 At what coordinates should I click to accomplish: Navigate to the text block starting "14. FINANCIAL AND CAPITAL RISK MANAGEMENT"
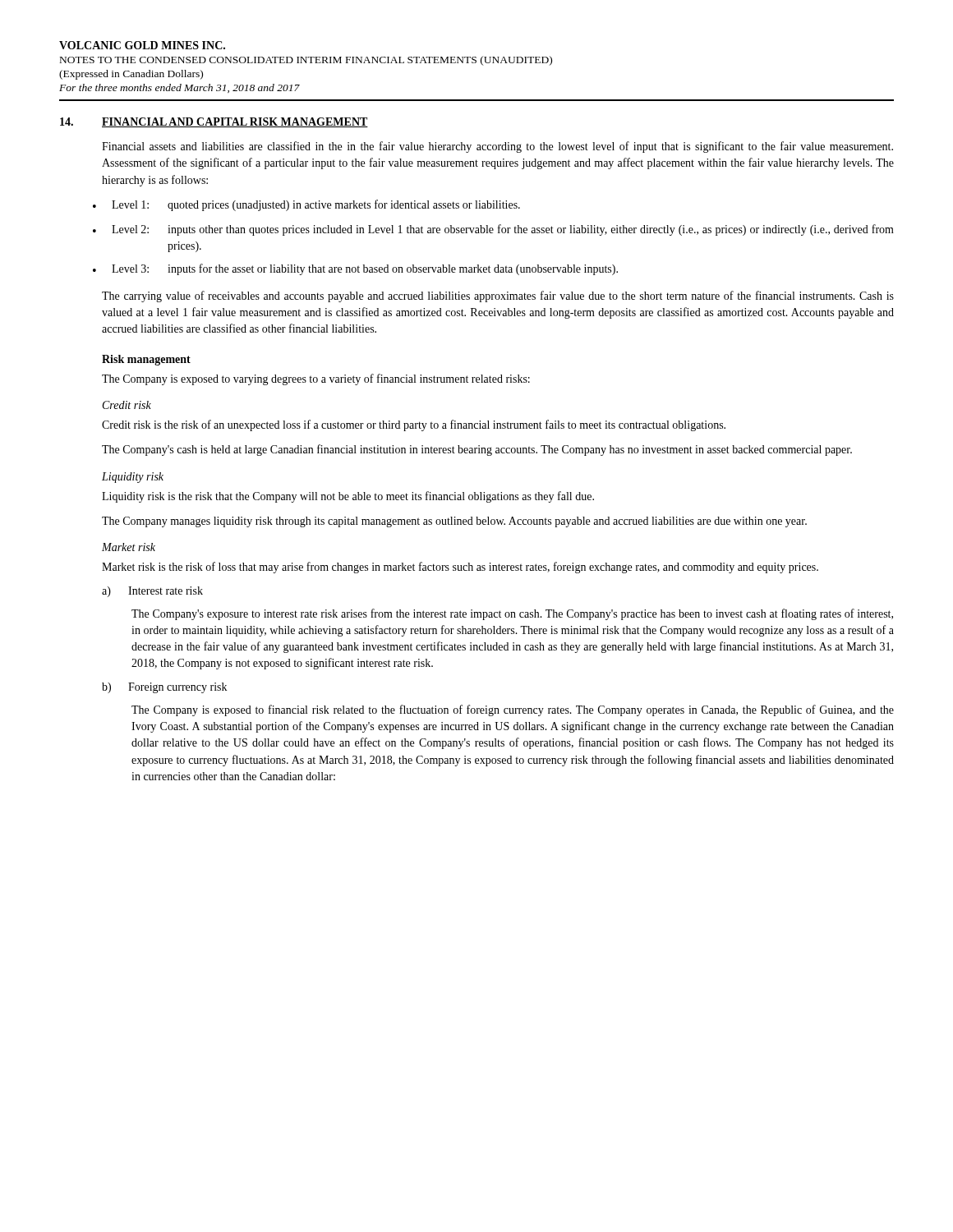point(213,122)
